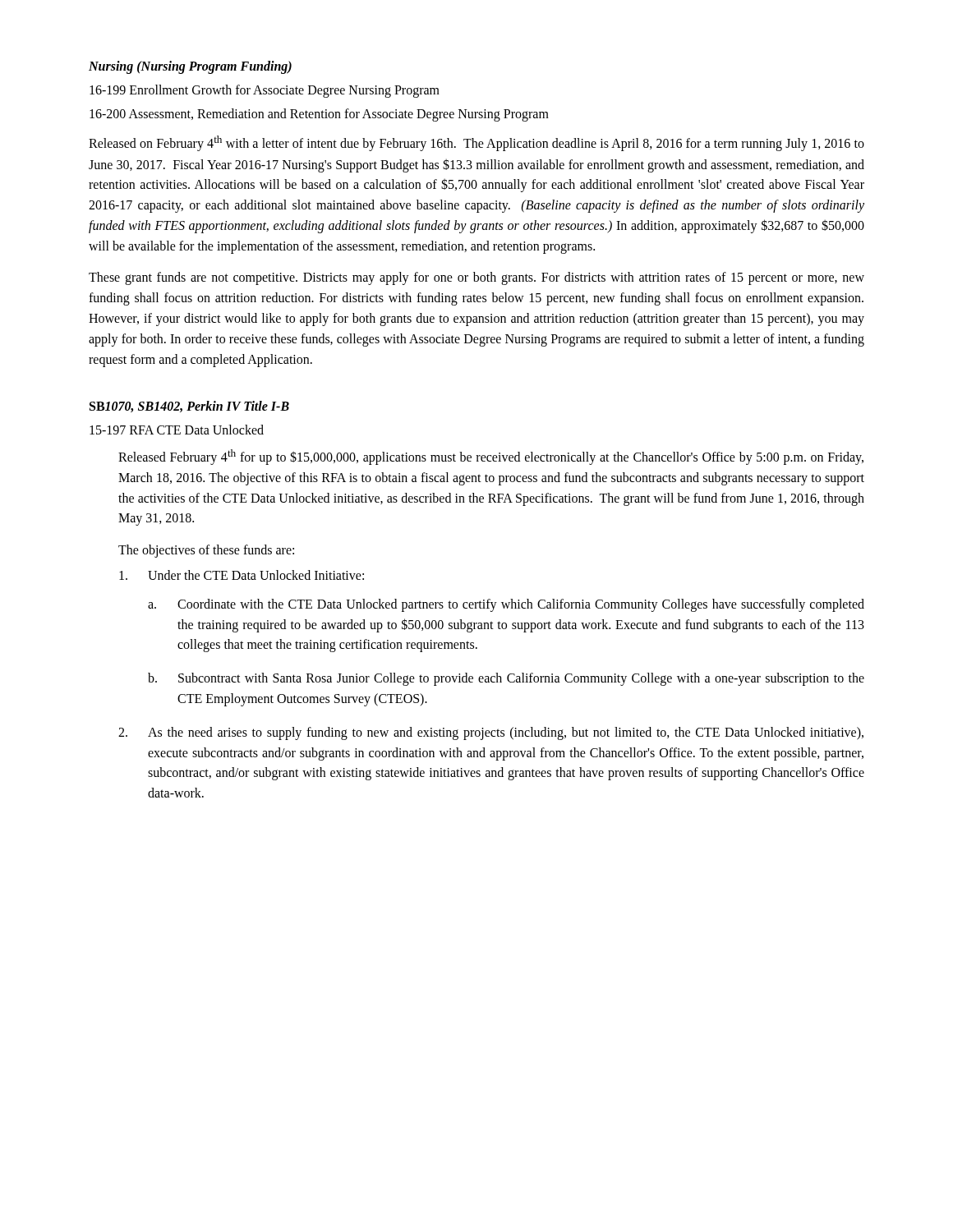The width and height of the screenshot is (953, 1232).
Task: Locate the list item that reads "16-200 Assessment, Remediation and Retention"
Action: [x=319, y=114]
